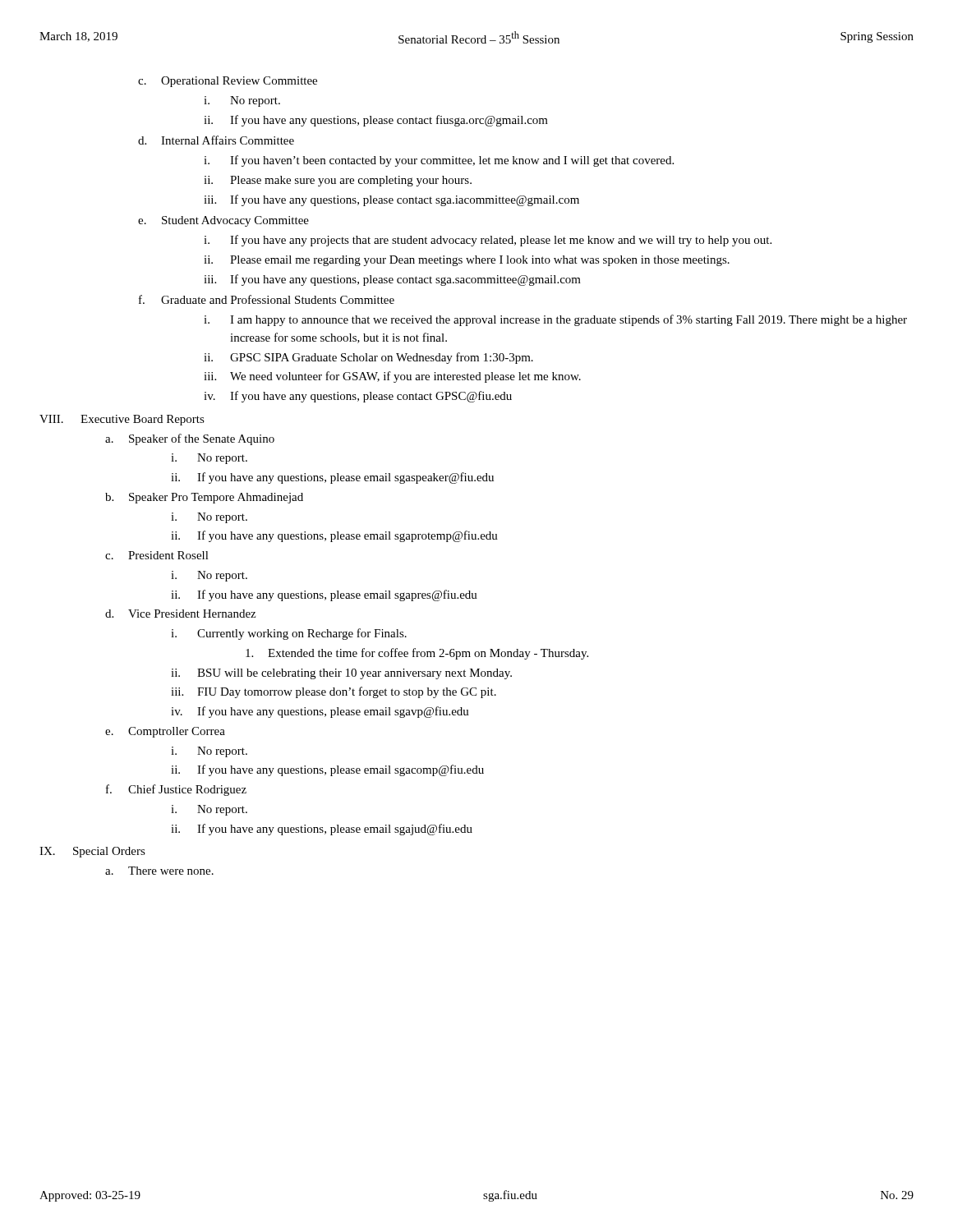This screenshot has height=1232, width=953.
Task: Locate the list item containing "a. Speaker of the"
Action: 190,439
